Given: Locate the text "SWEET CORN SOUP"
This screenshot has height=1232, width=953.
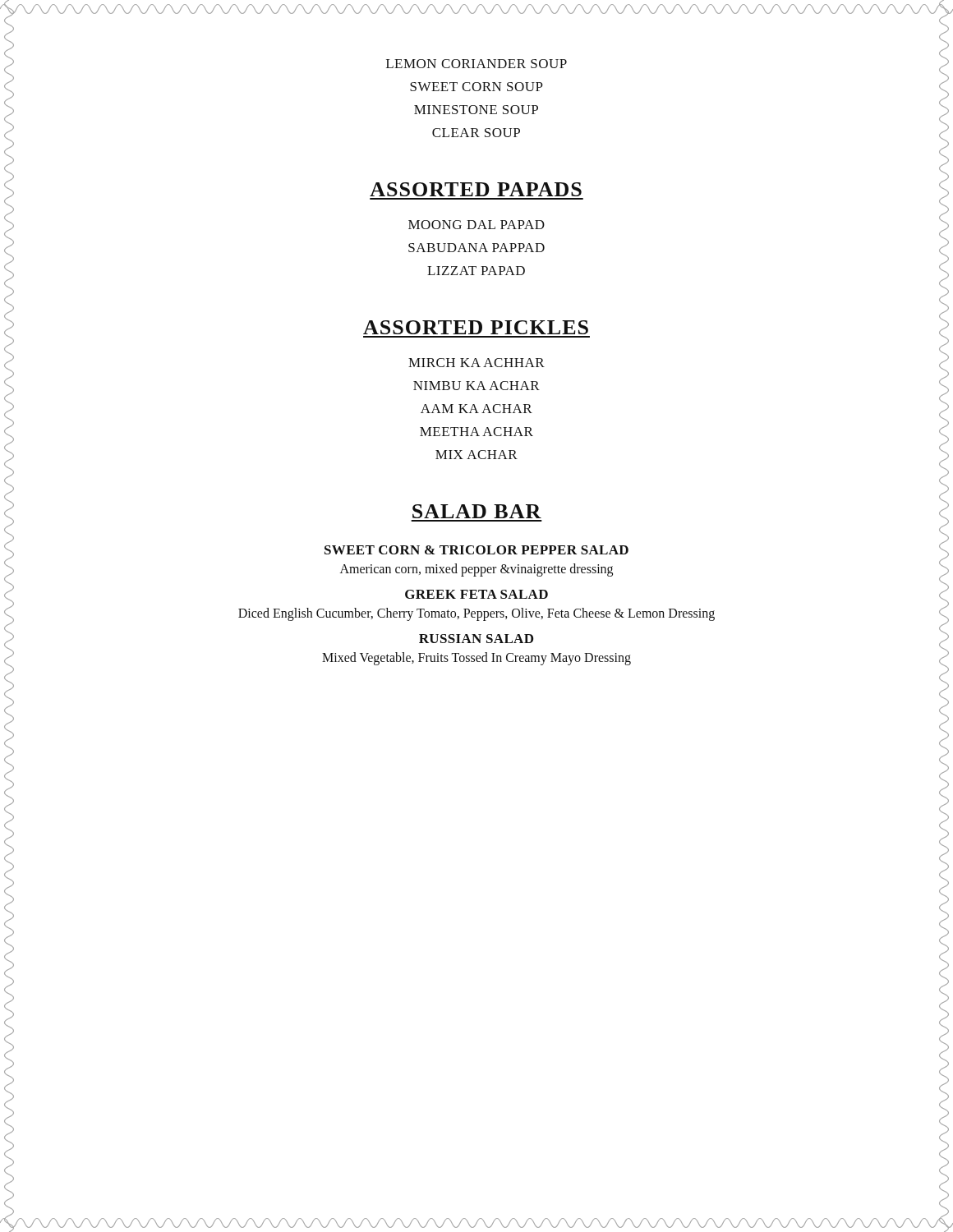Looking at the screenshot, I should (476, 87).
